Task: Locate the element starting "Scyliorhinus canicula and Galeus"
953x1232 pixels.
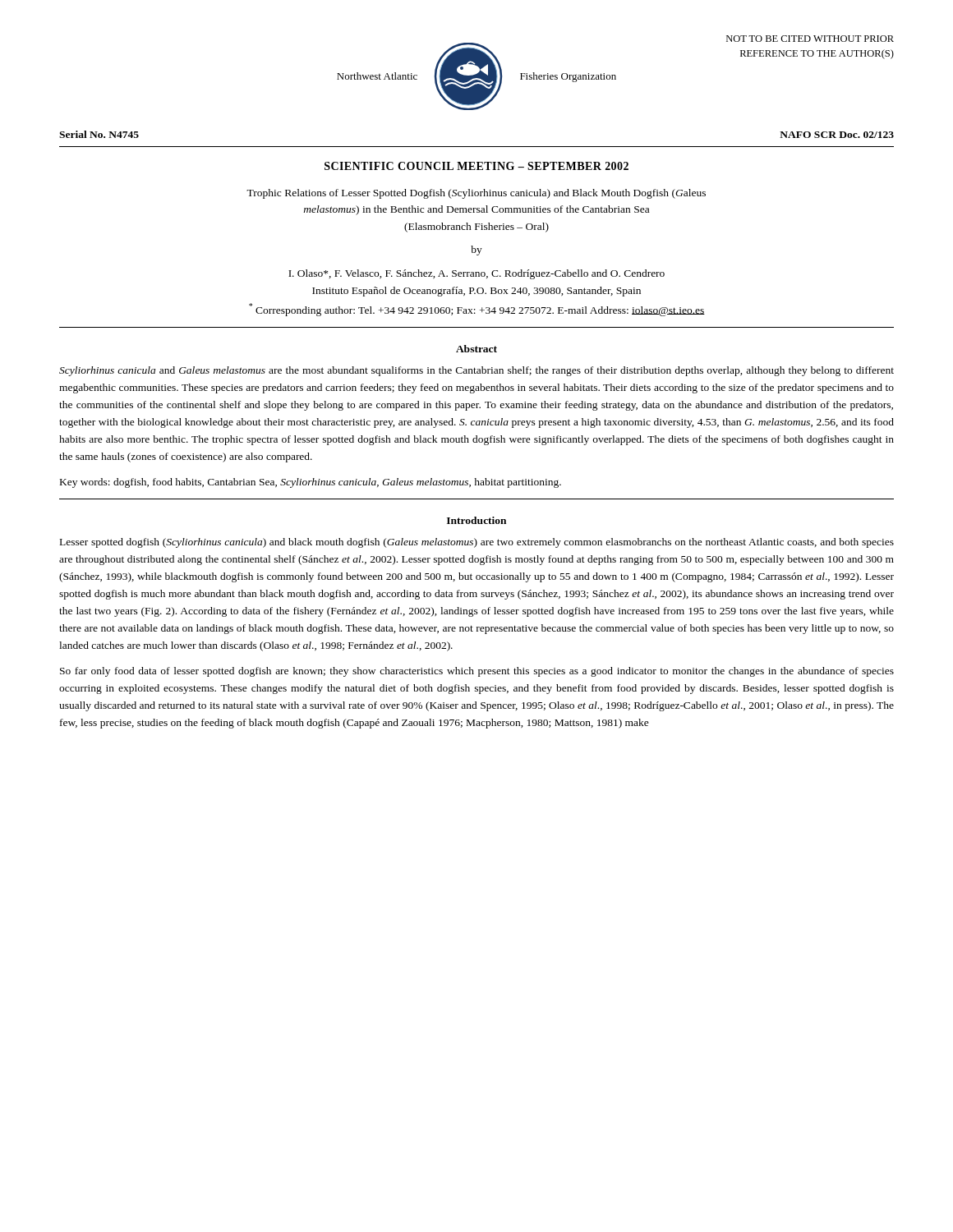Action: (x=476, y=413)
